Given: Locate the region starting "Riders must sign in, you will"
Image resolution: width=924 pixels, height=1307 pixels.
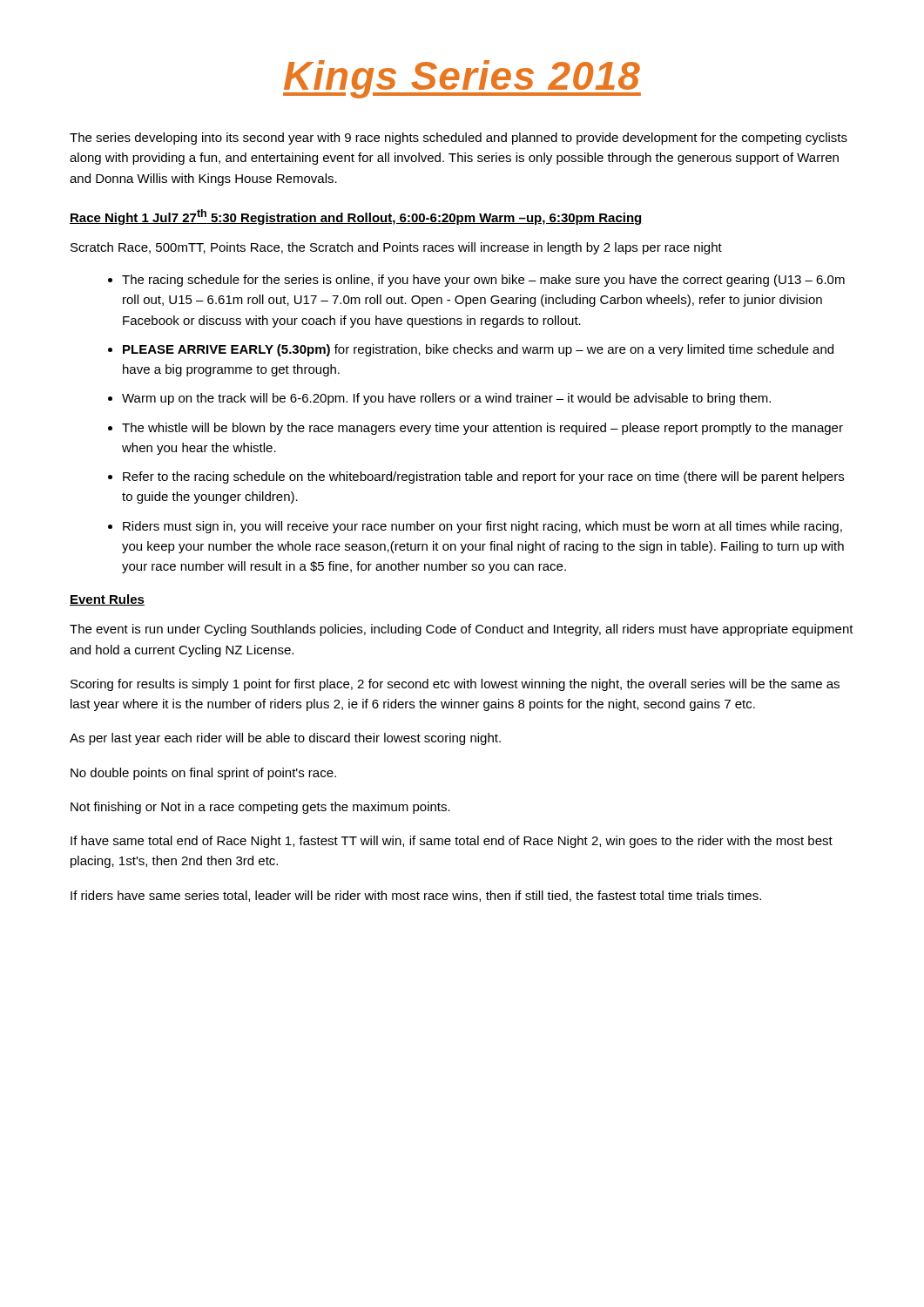Looking at the screenshot, I should [x=483, y=546].
